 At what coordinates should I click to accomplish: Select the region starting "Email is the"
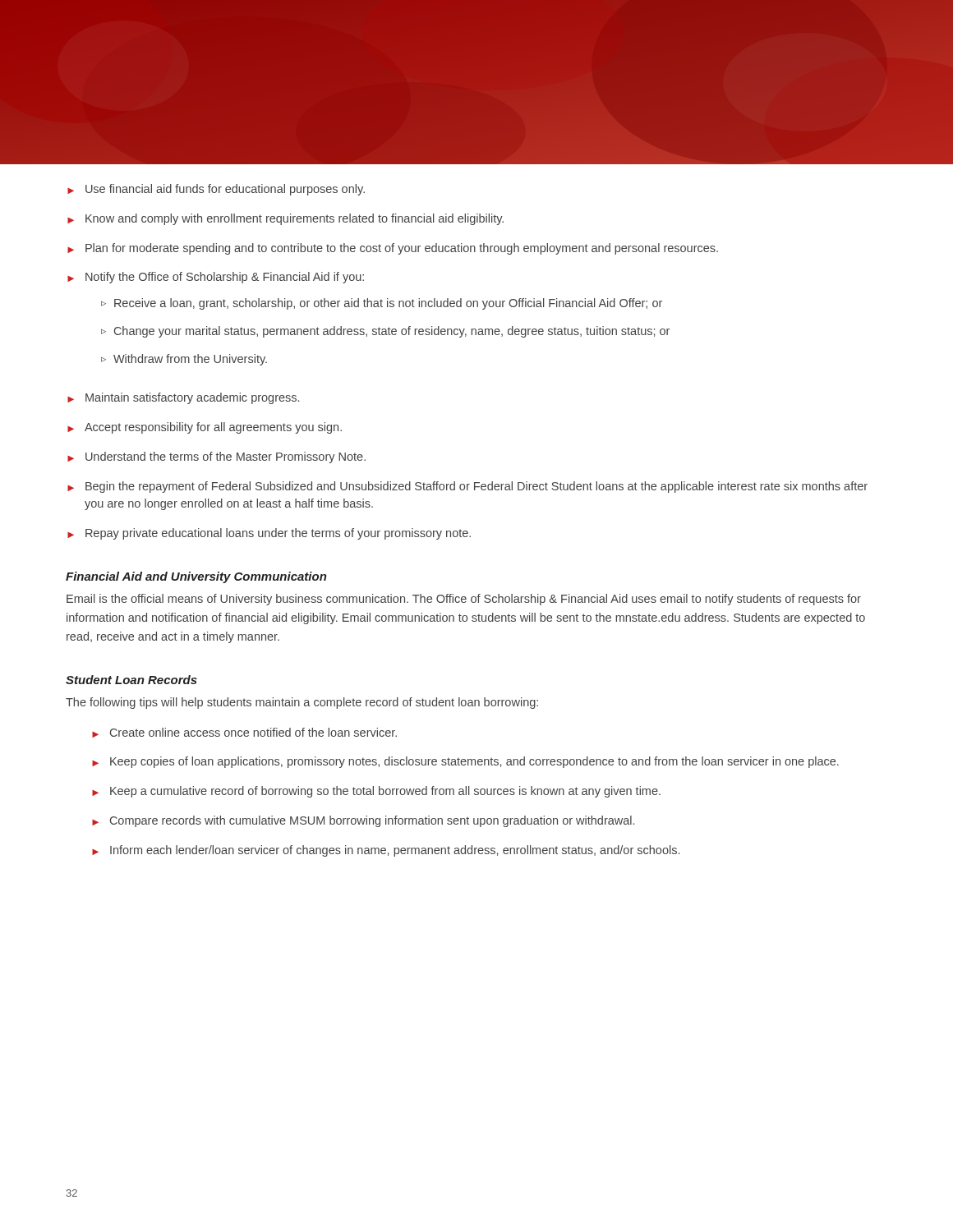pyautogui.click(x=466, y=618)
